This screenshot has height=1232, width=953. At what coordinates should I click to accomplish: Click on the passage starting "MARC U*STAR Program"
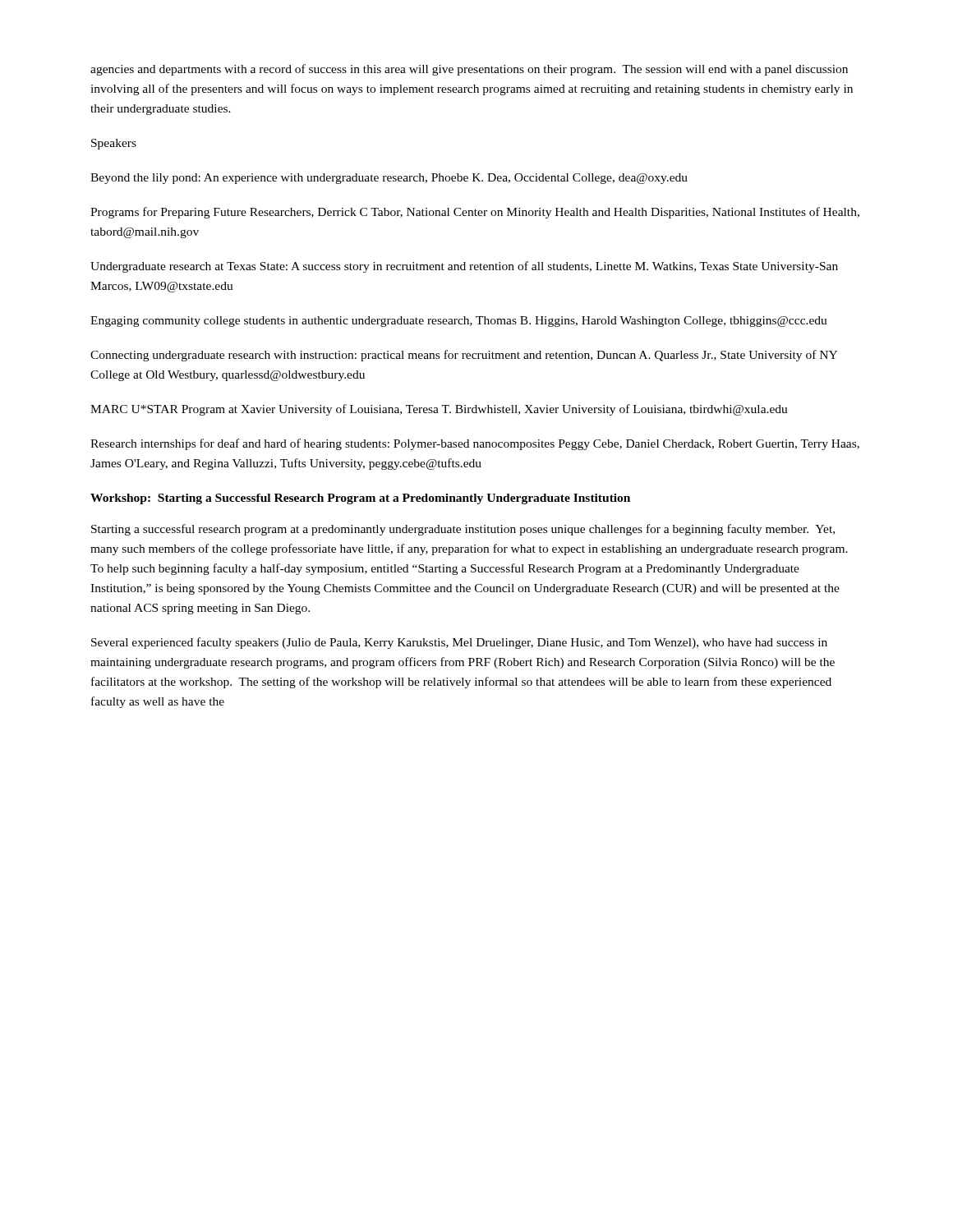pyautogui.click(x=439, y=409)
